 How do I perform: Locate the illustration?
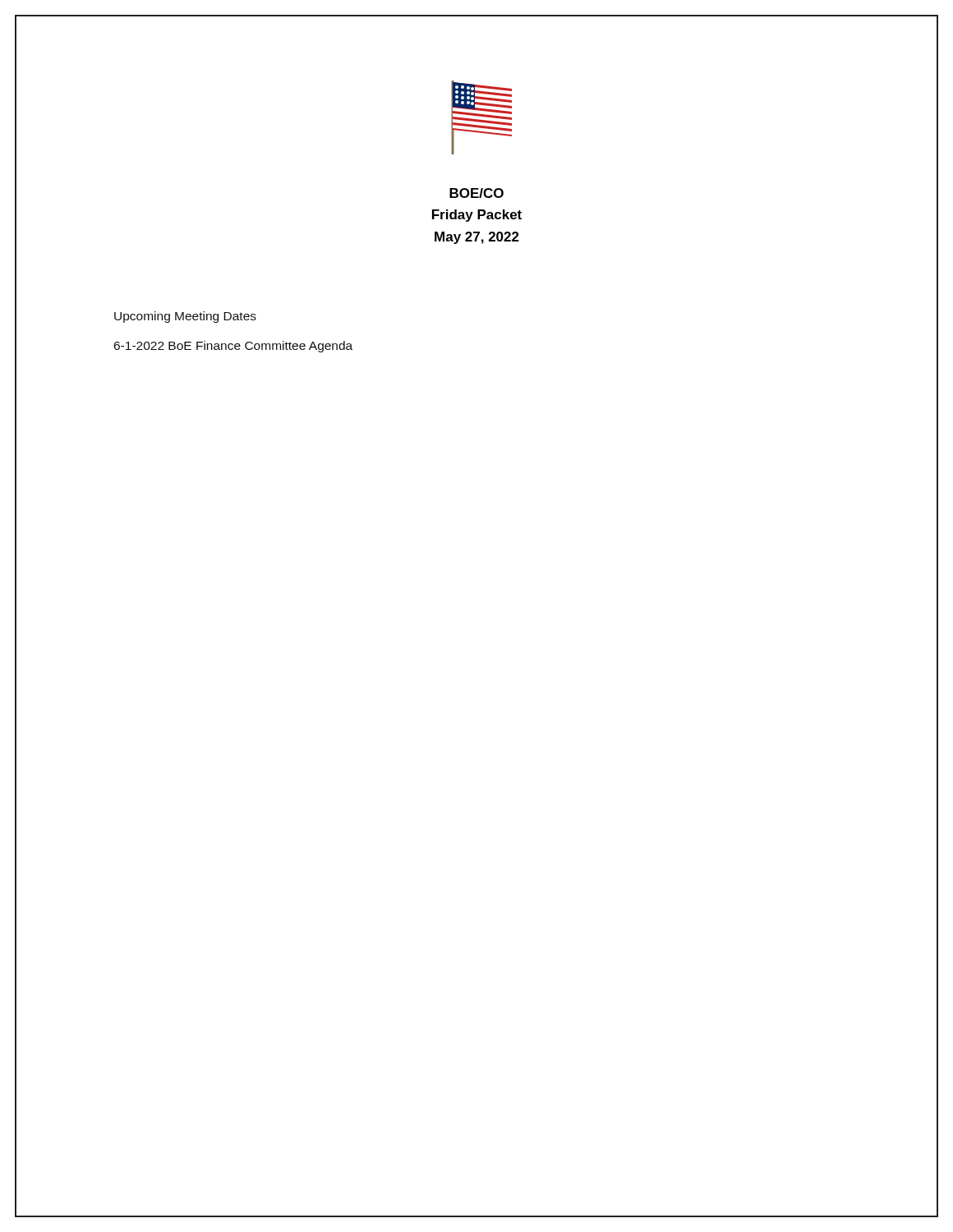coord(476,91)
